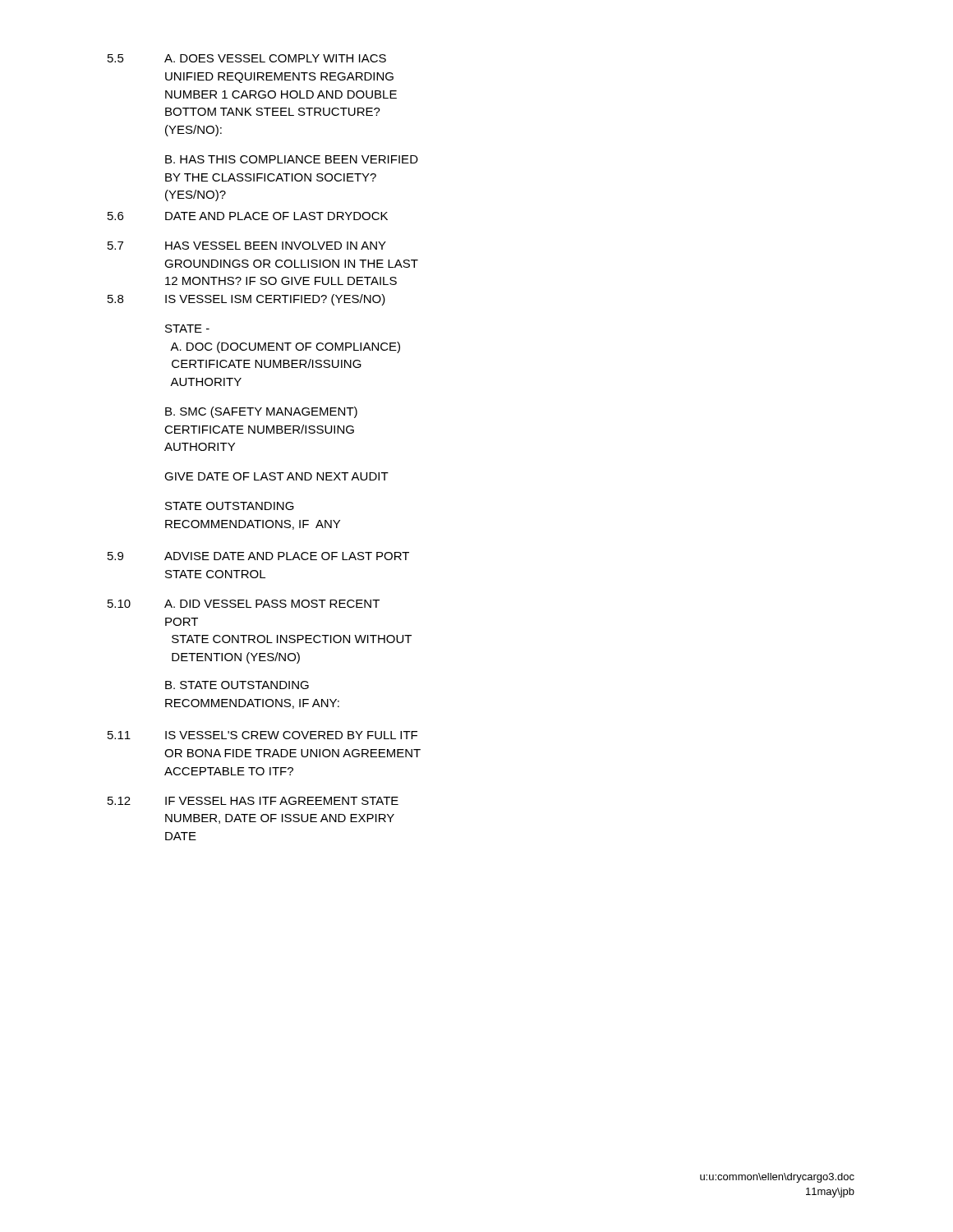
Task: Click on the list item that says "5.9 ADVISE DATE AND PLACE OF"
Action: pyautogui.click(x=258, y=556)
